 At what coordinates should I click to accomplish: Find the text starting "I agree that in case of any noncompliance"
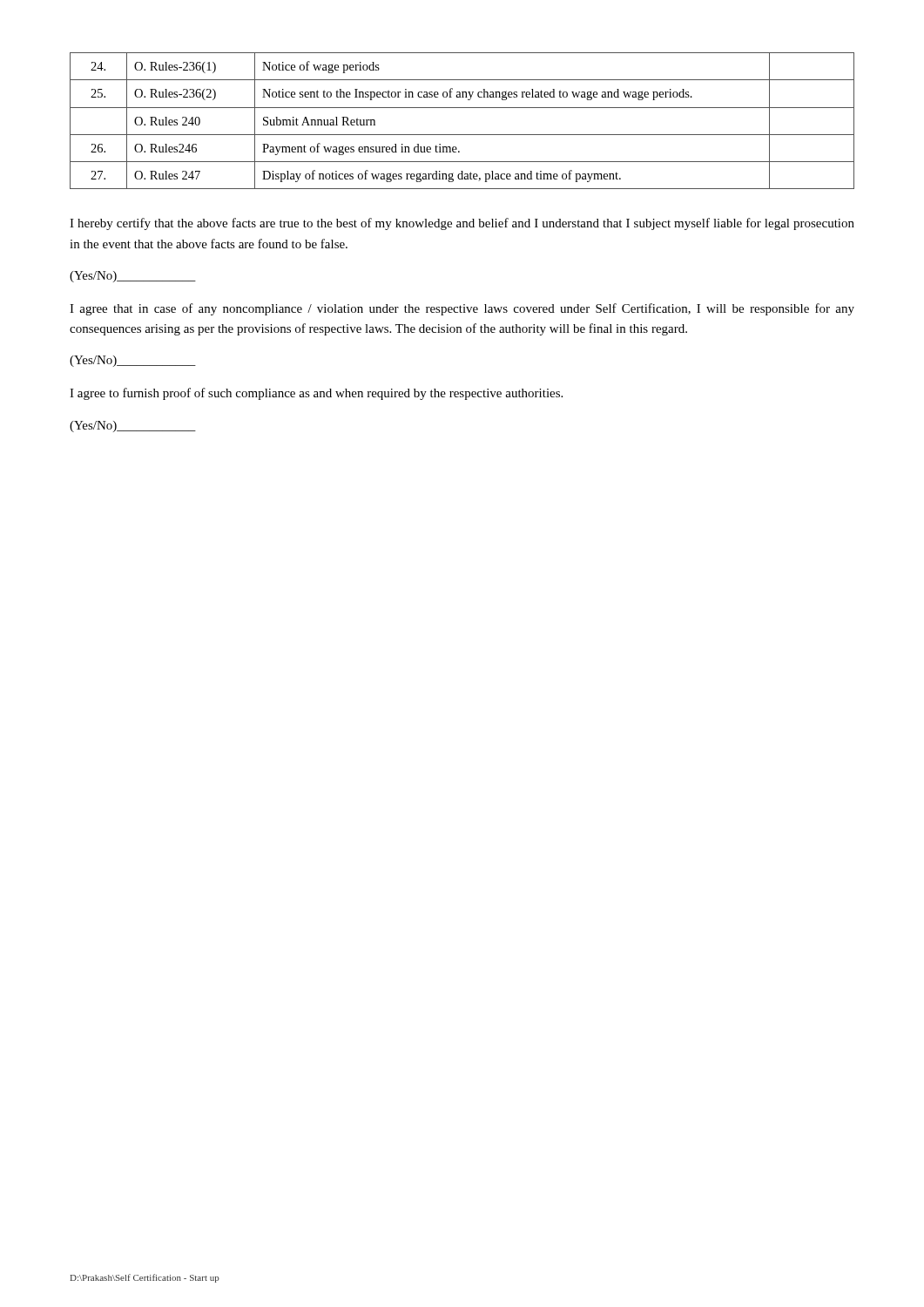pyautogui.click(x=462, y=319)
